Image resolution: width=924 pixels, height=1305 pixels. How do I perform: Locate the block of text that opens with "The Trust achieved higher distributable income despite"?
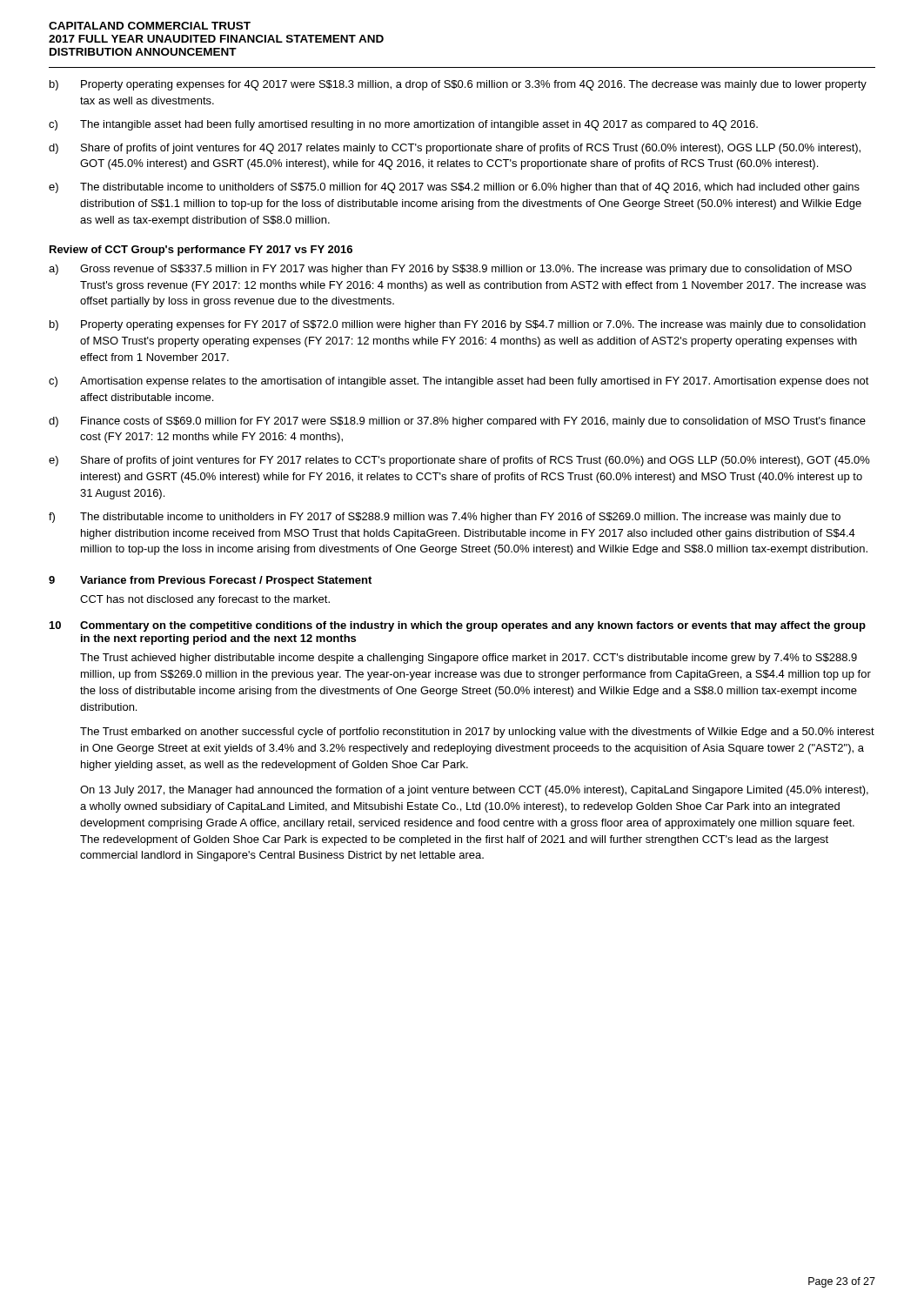[475, 682]
